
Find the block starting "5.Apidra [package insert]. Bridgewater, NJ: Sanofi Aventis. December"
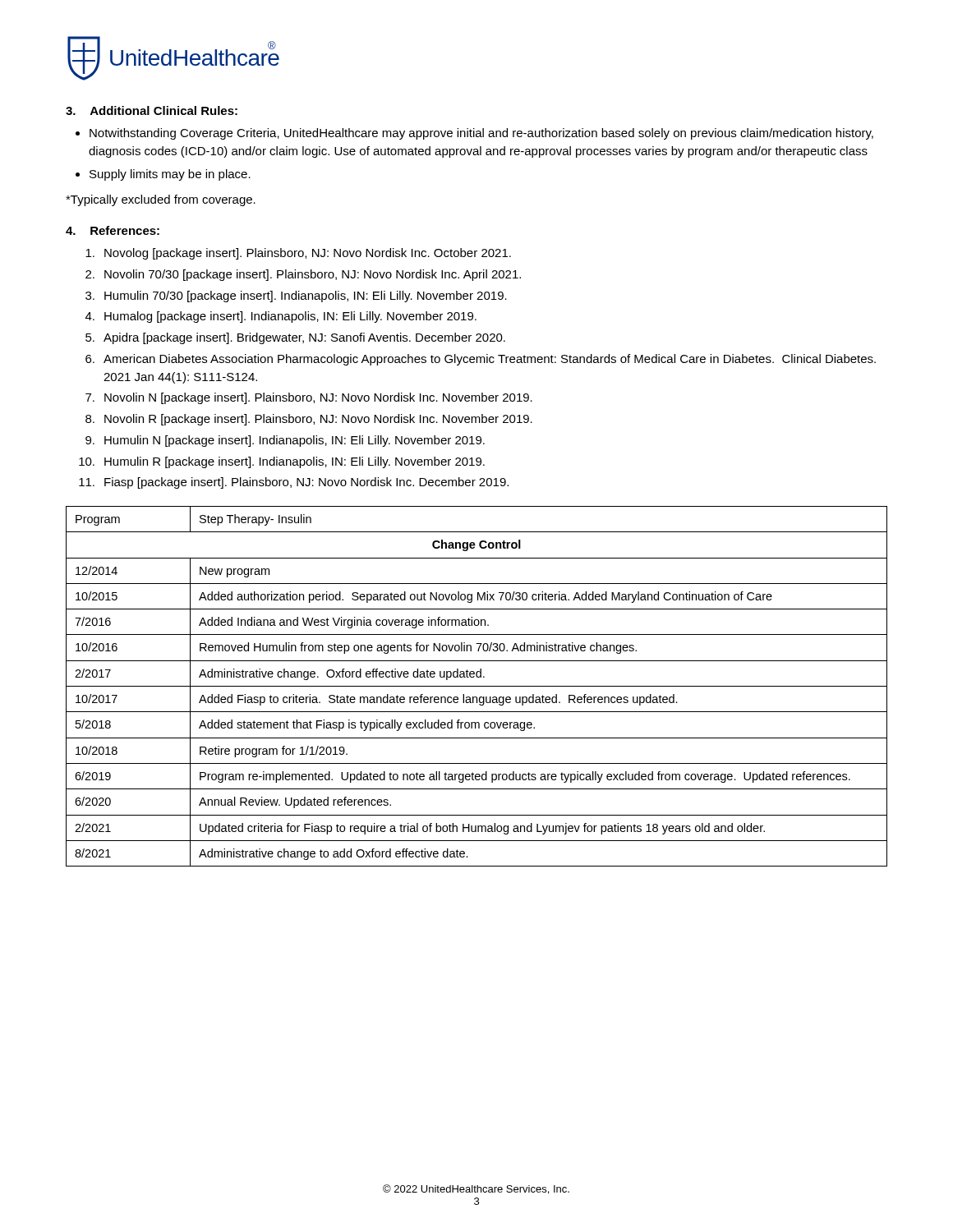click(x=476, y=338)
